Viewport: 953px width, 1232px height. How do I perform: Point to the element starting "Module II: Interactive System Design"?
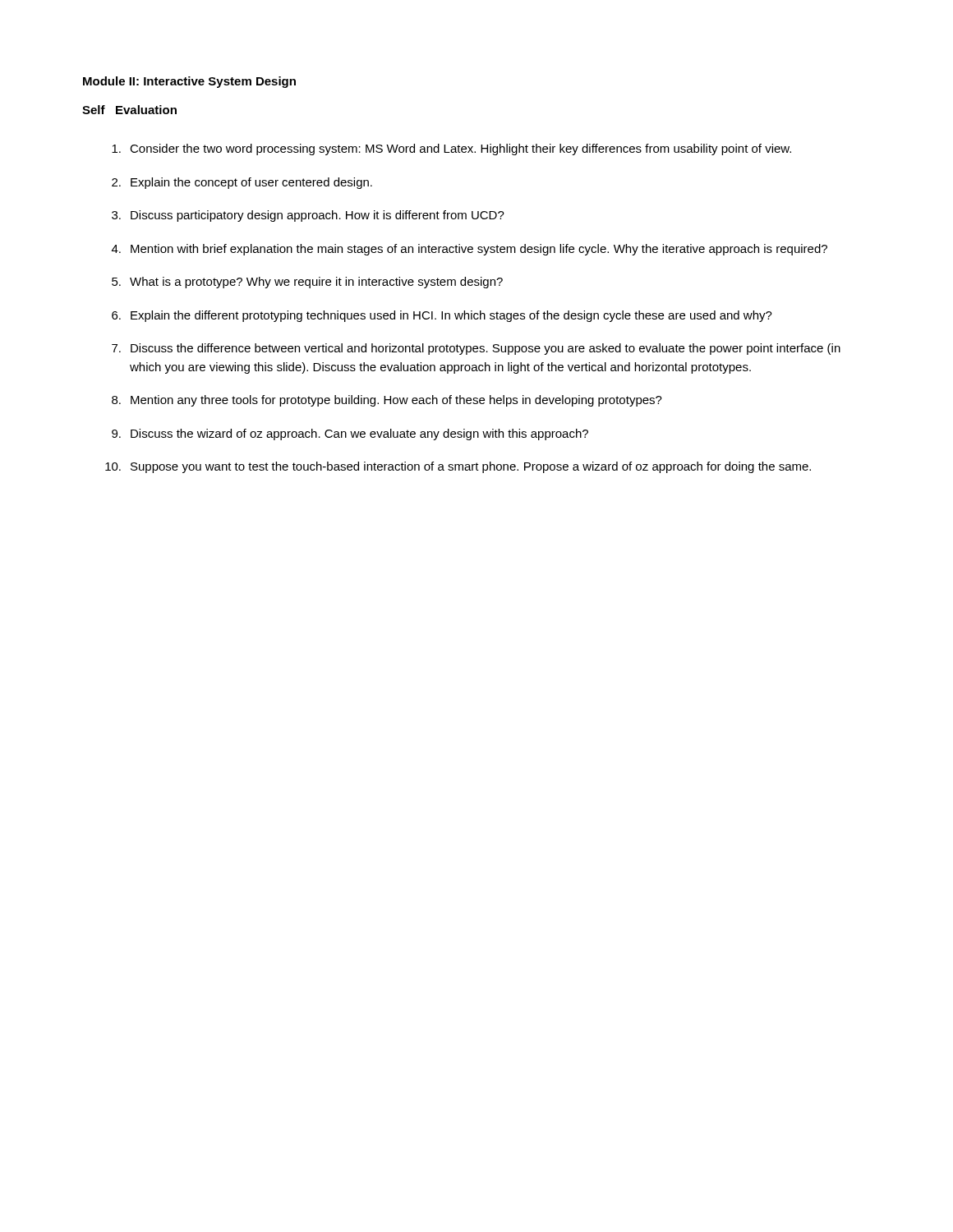pos(189,81)
